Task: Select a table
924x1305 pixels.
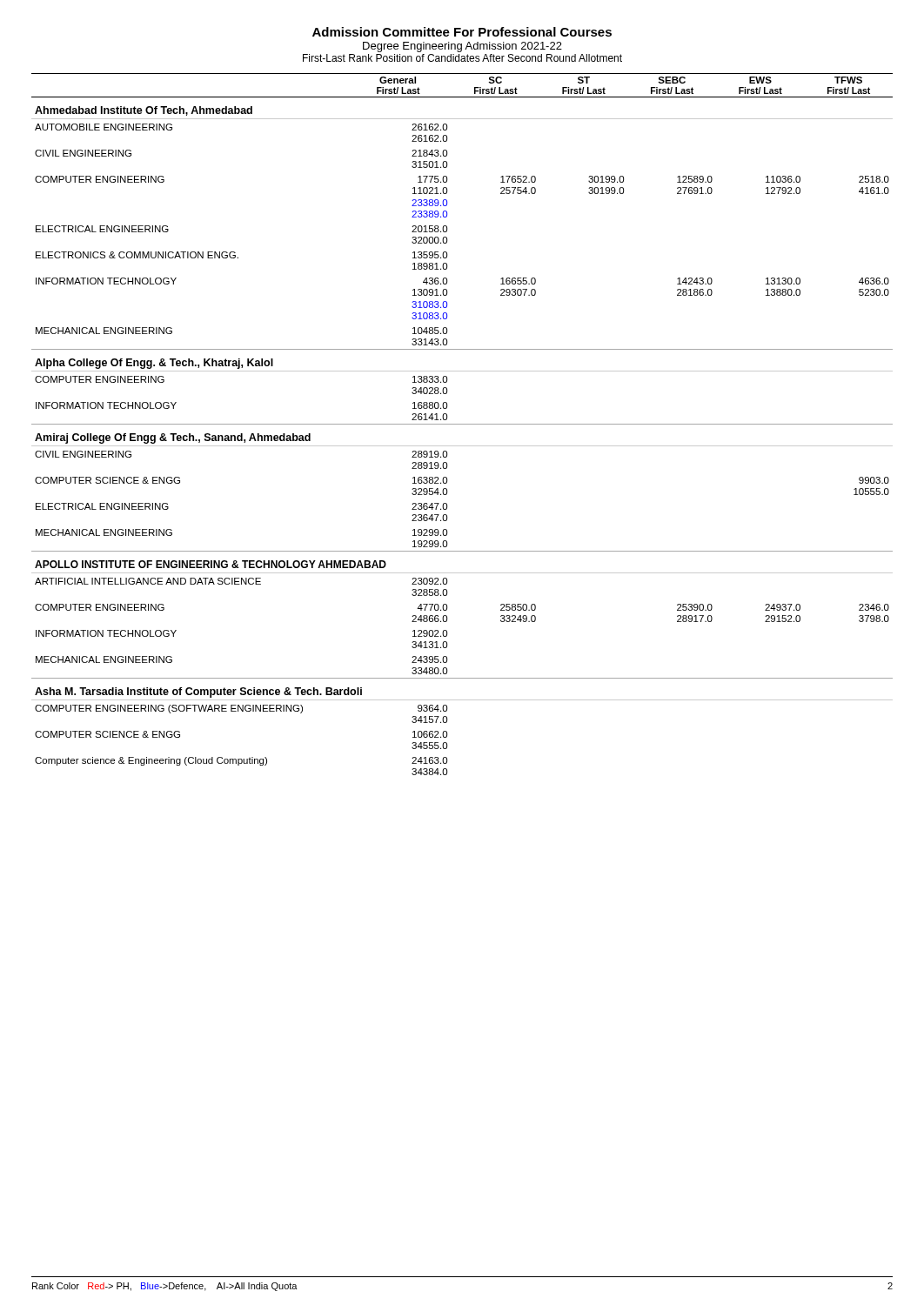Action: point(462,426)
